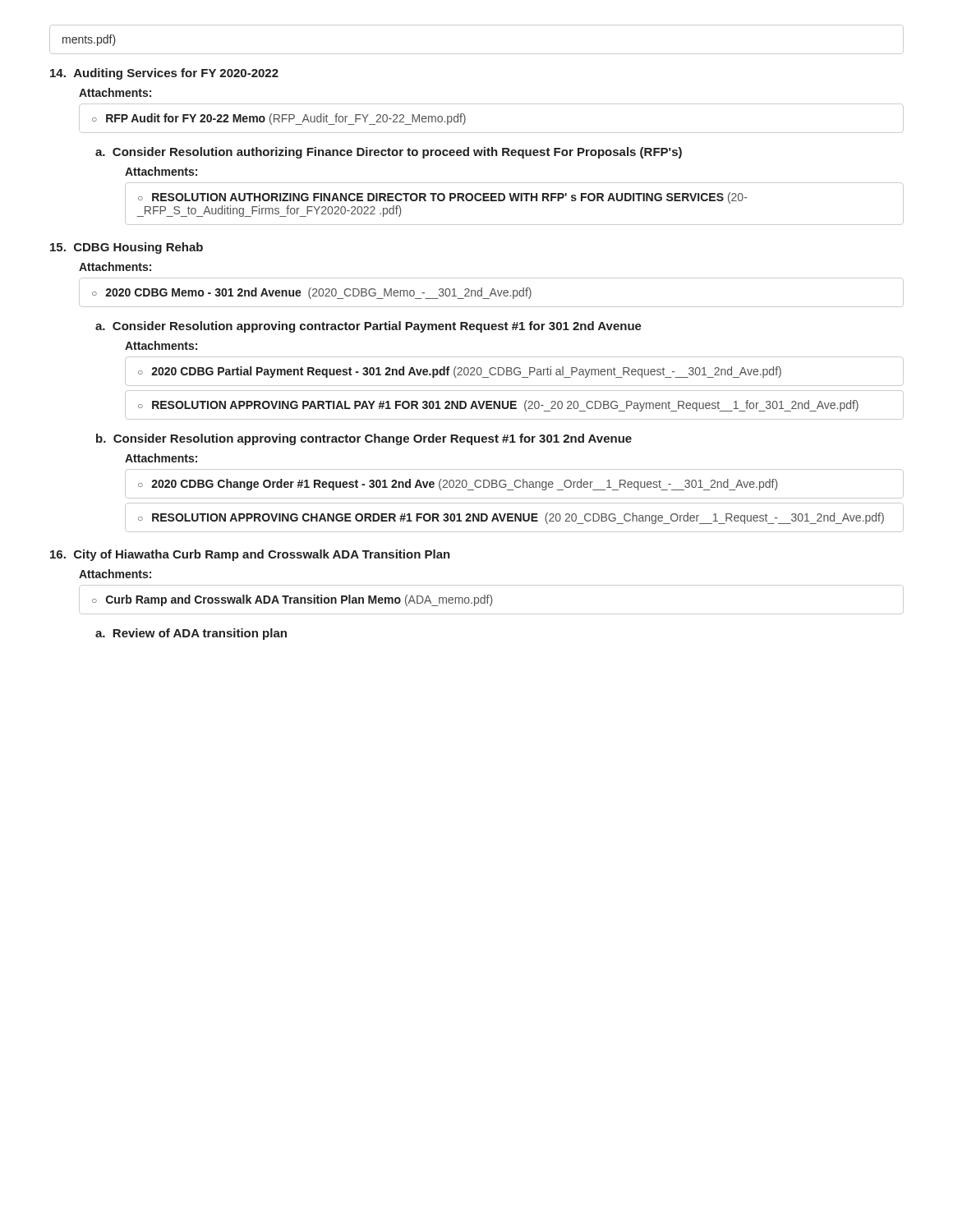Navigate to the block starting "a. Consider Resolution authorizing"
The height and width of the screenshot is (1232, 953).
389,152
